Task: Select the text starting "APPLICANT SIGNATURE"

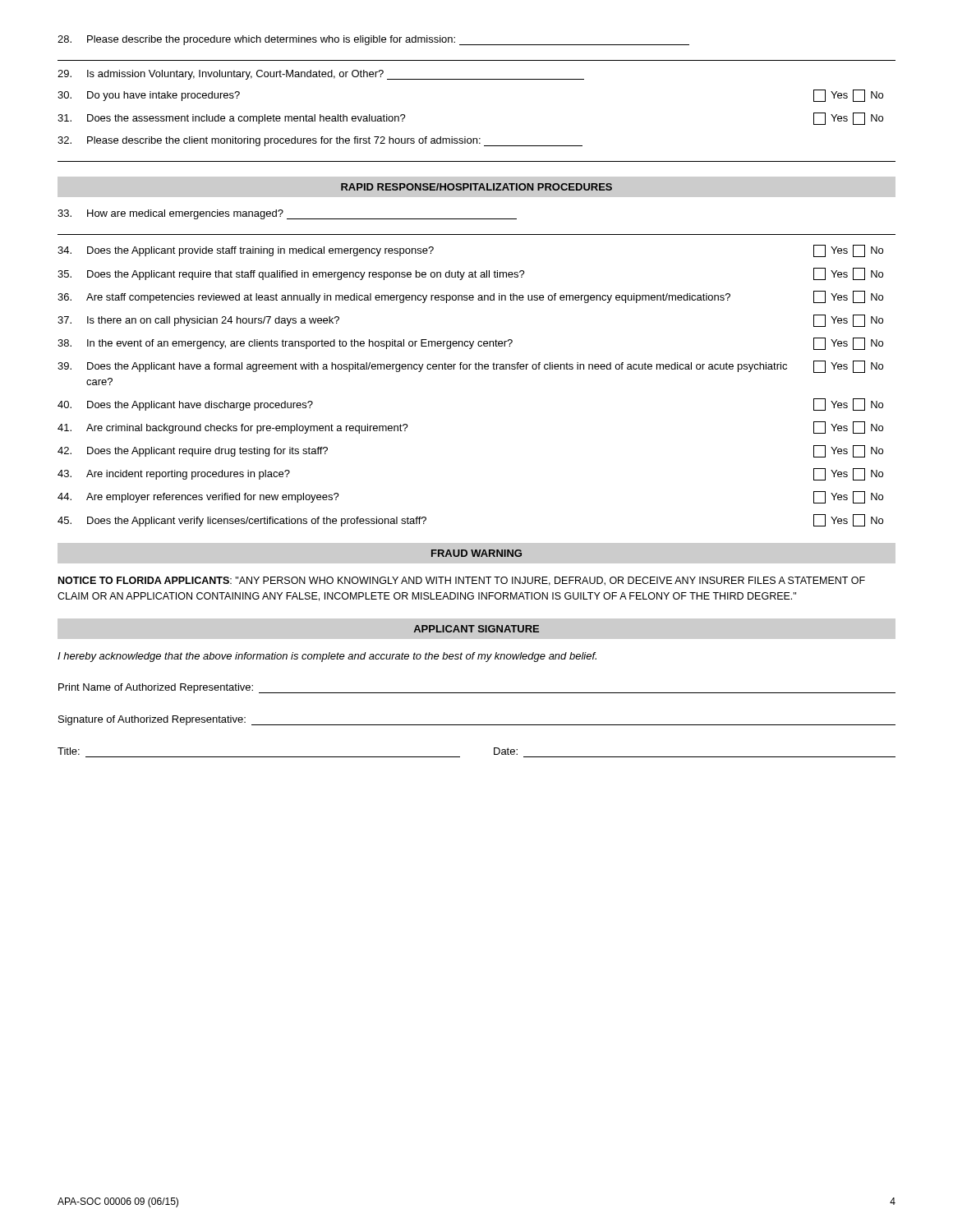Action: pyautogui.click(x=476, y=629)
